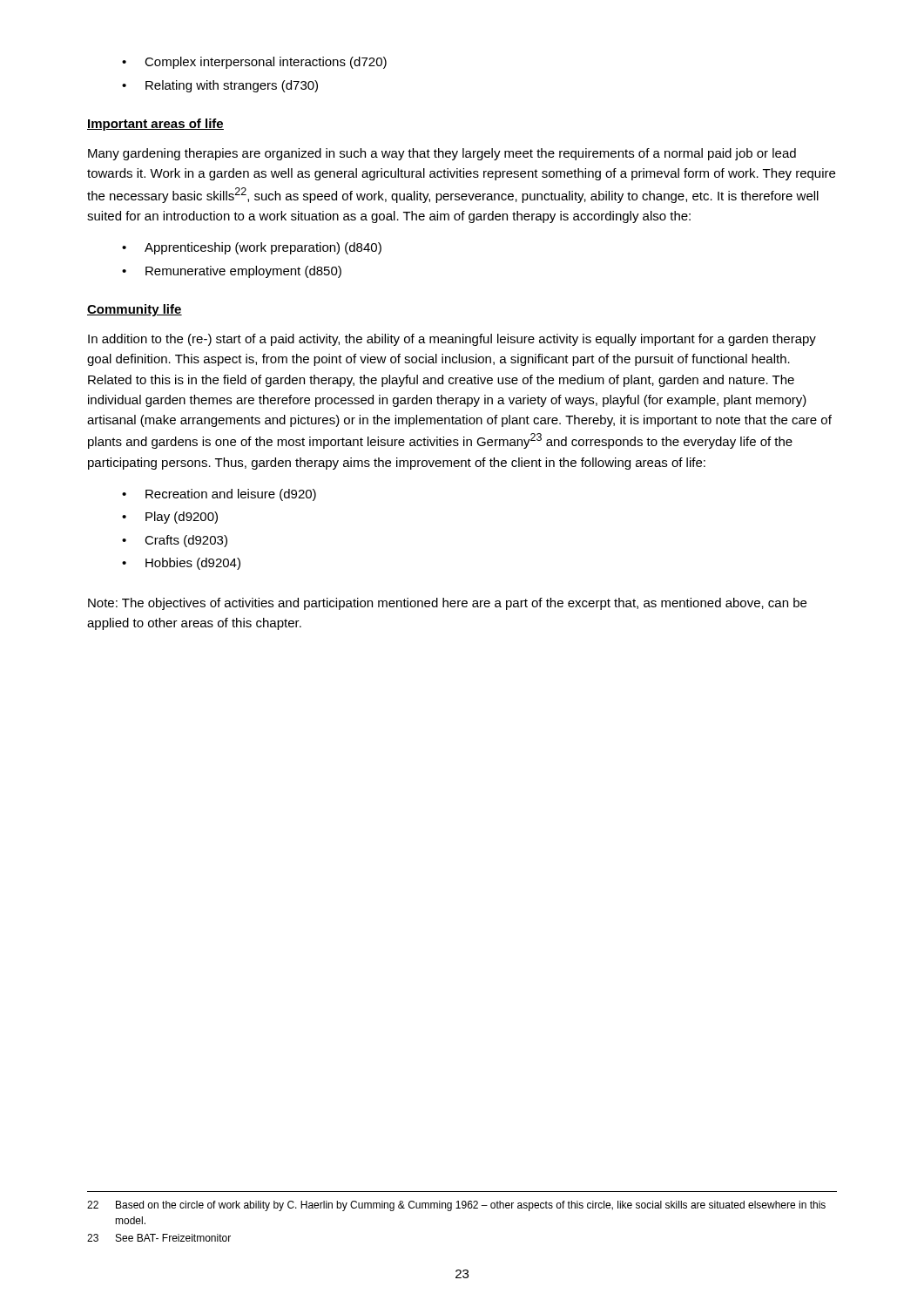Click on the region starting "• Play (d9200)"
924x1307 pixels.
tap(170, 517)
